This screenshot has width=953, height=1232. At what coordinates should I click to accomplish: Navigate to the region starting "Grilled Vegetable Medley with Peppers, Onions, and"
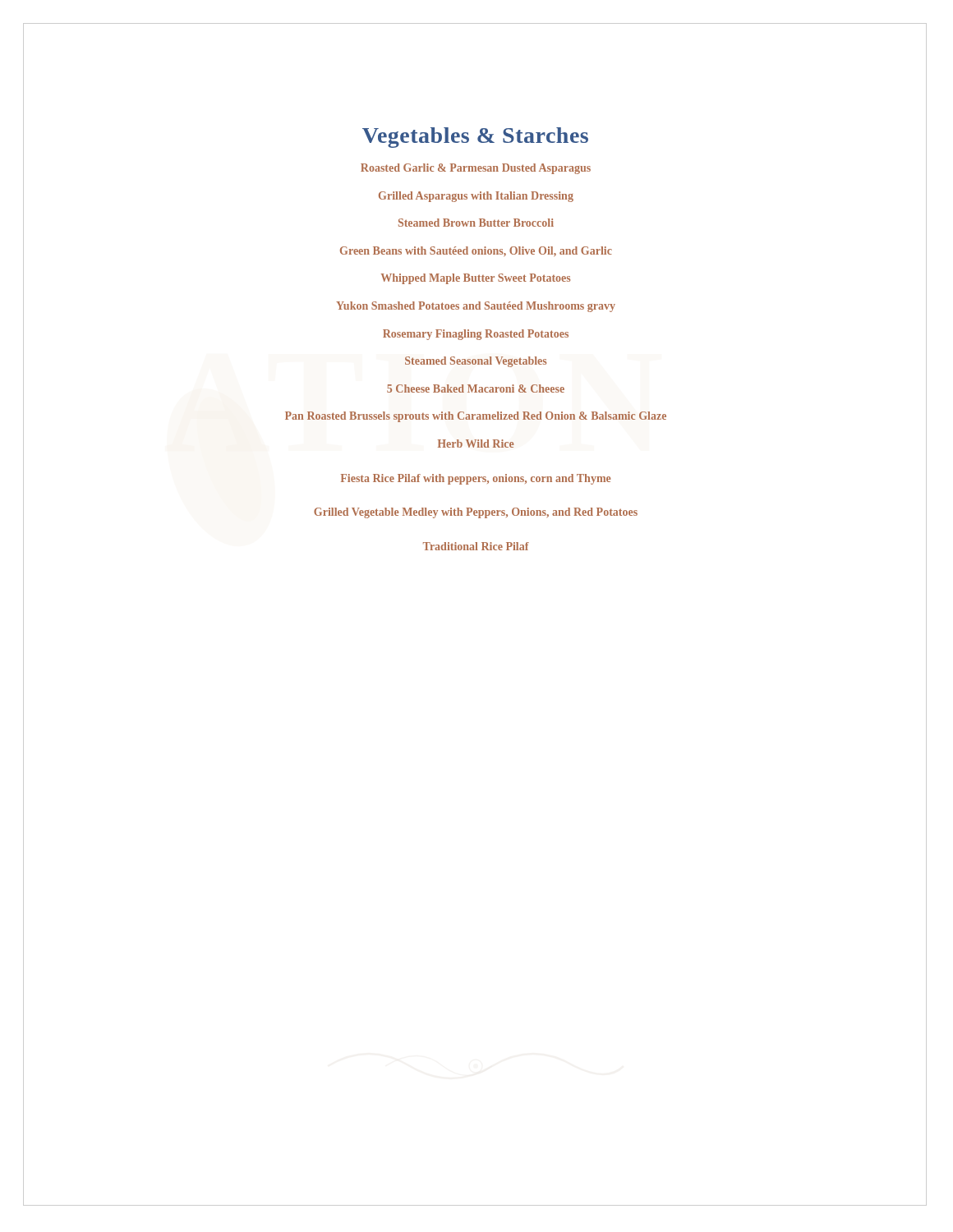(476, 512)
